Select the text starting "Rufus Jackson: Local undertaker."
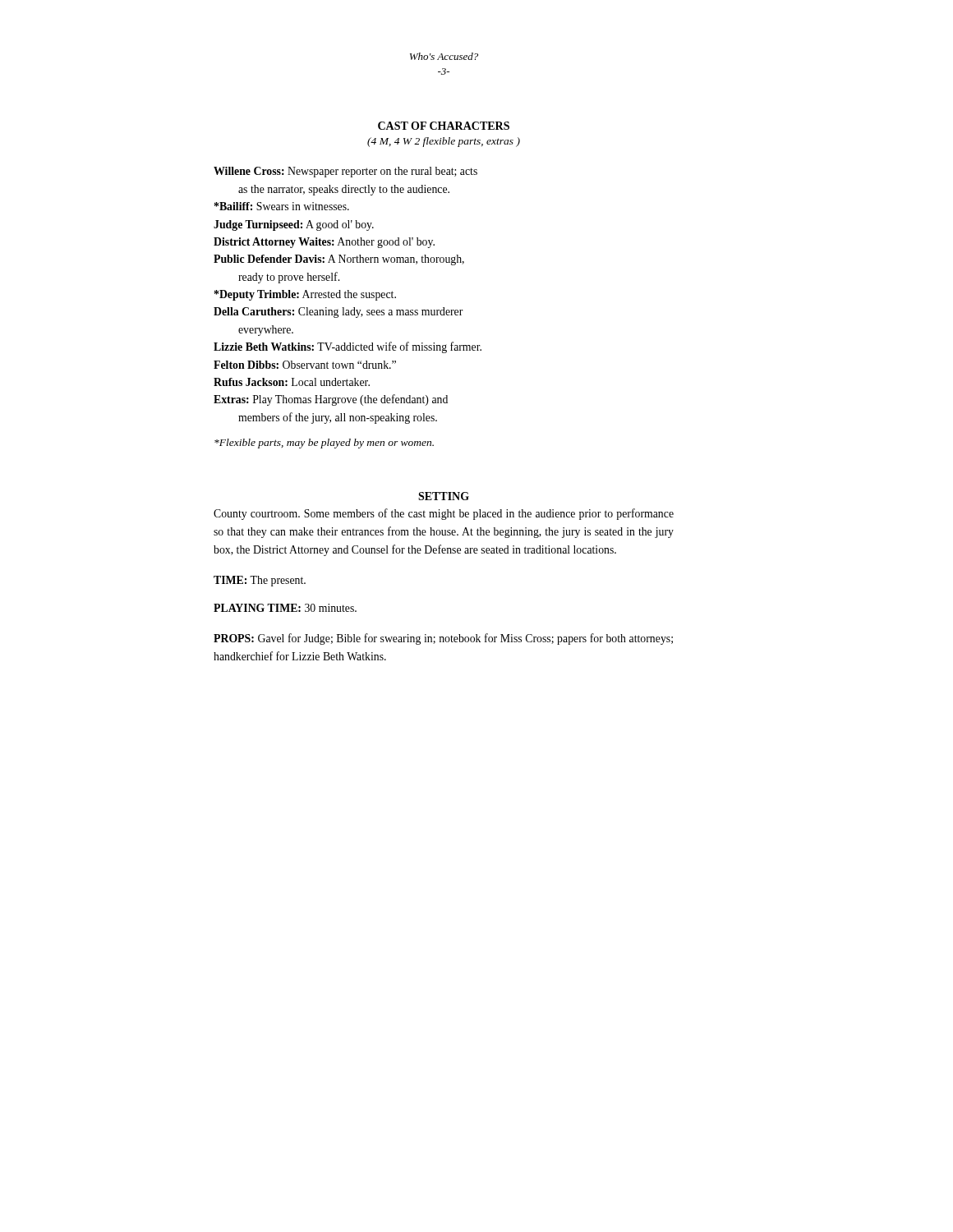The width and height of the screenshot is (953, 1232). [292, 382]
